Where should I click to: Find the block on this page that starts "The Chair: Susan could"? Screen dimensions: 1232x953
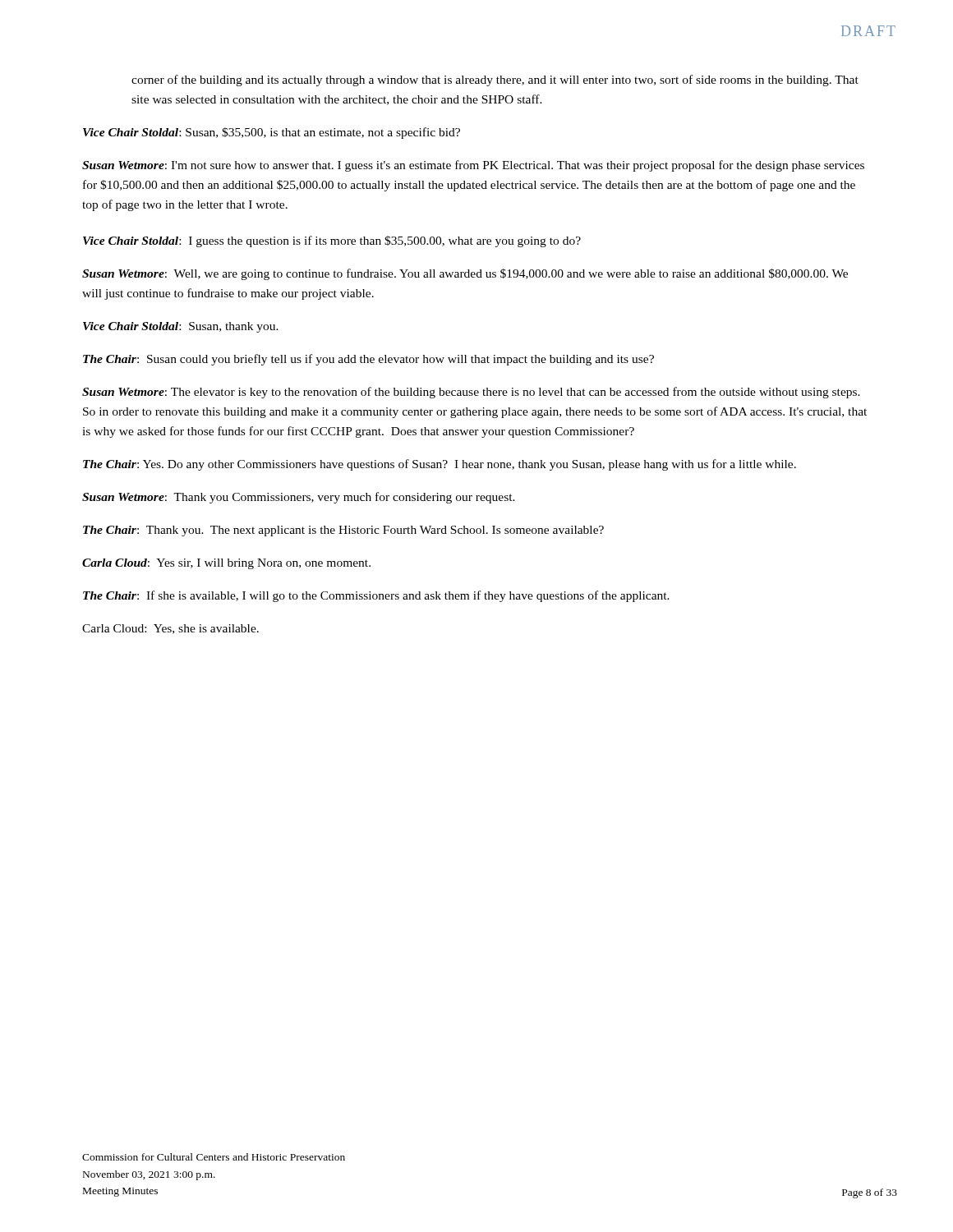(368, 359)
